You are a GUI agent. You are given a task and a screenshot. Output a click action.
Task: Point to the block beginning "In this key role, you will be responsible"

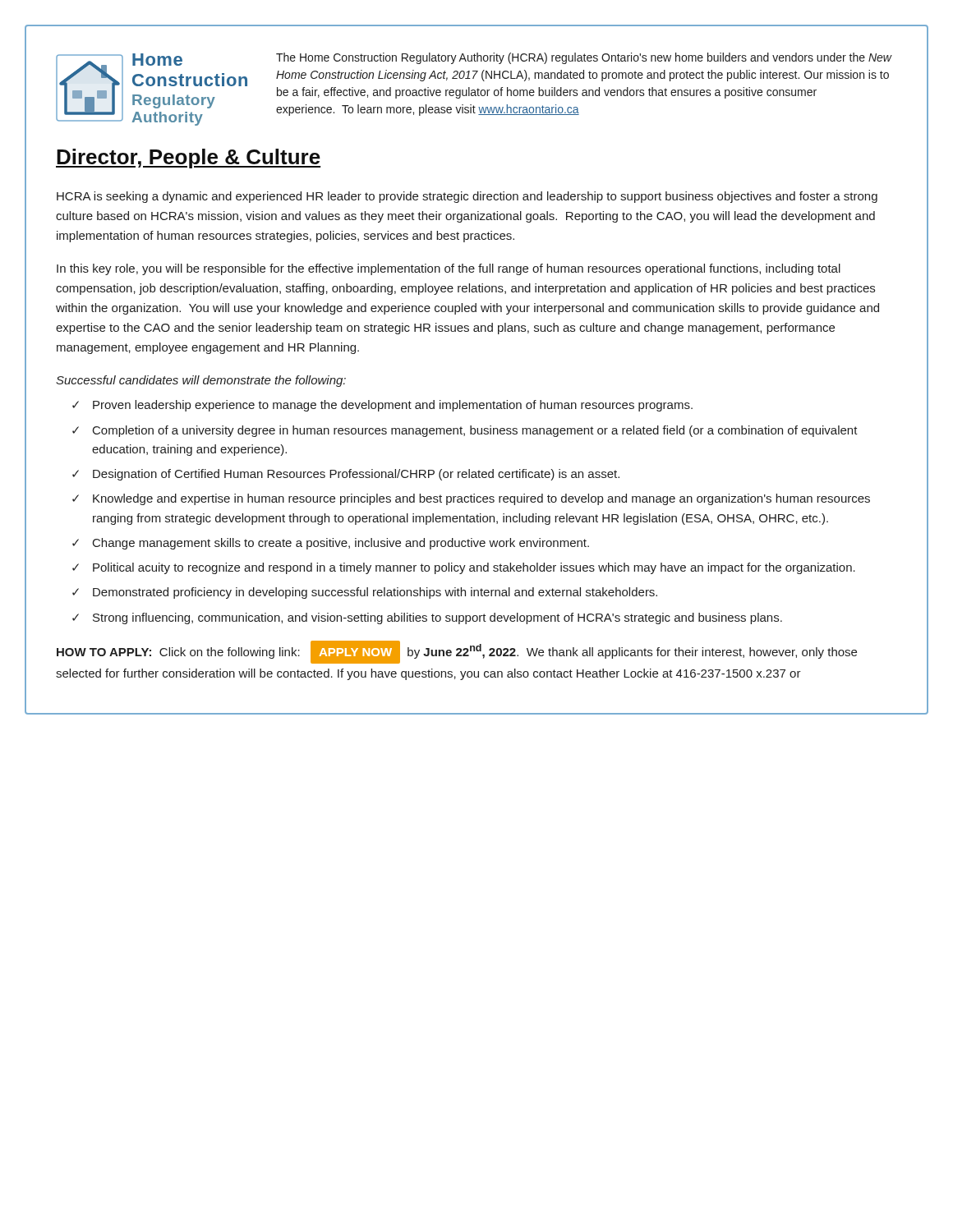coord(468,308)
